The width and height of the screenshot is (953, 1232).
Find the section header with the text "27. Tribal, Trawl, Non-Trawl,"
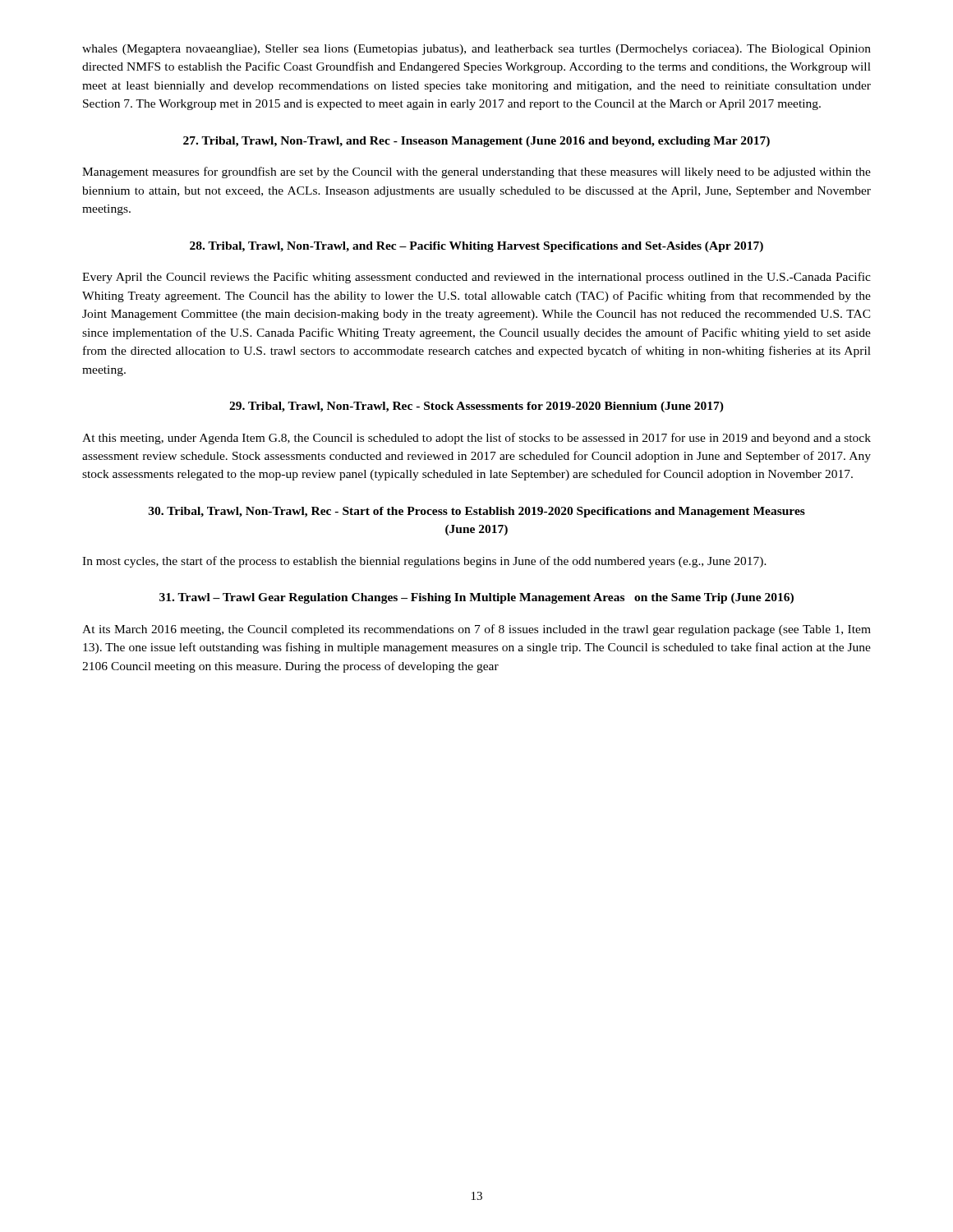point(476,140)
